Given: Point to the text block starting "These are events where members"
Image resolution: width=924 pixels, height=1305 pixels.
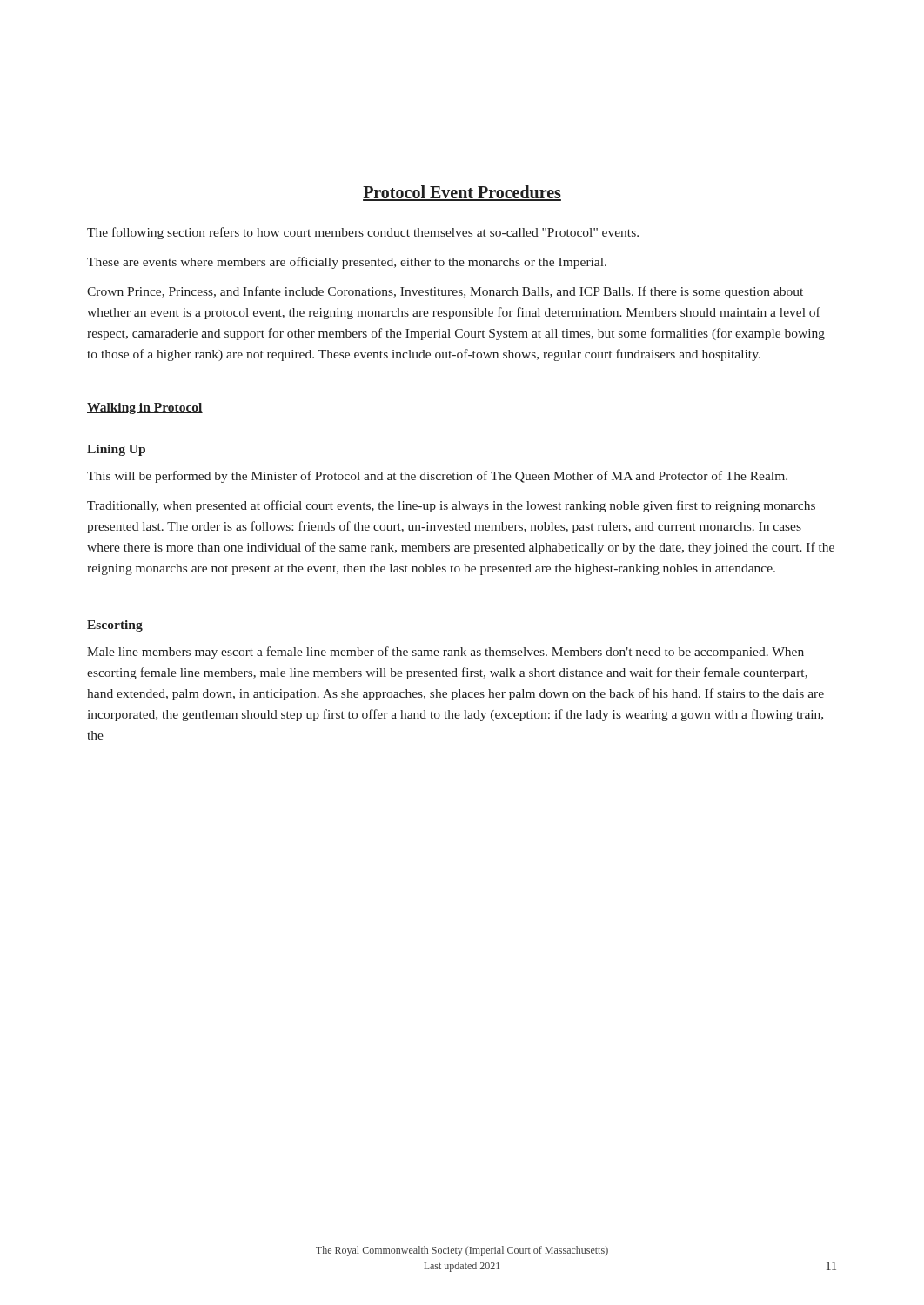Looking at the screenshot, I should [347, 261].
